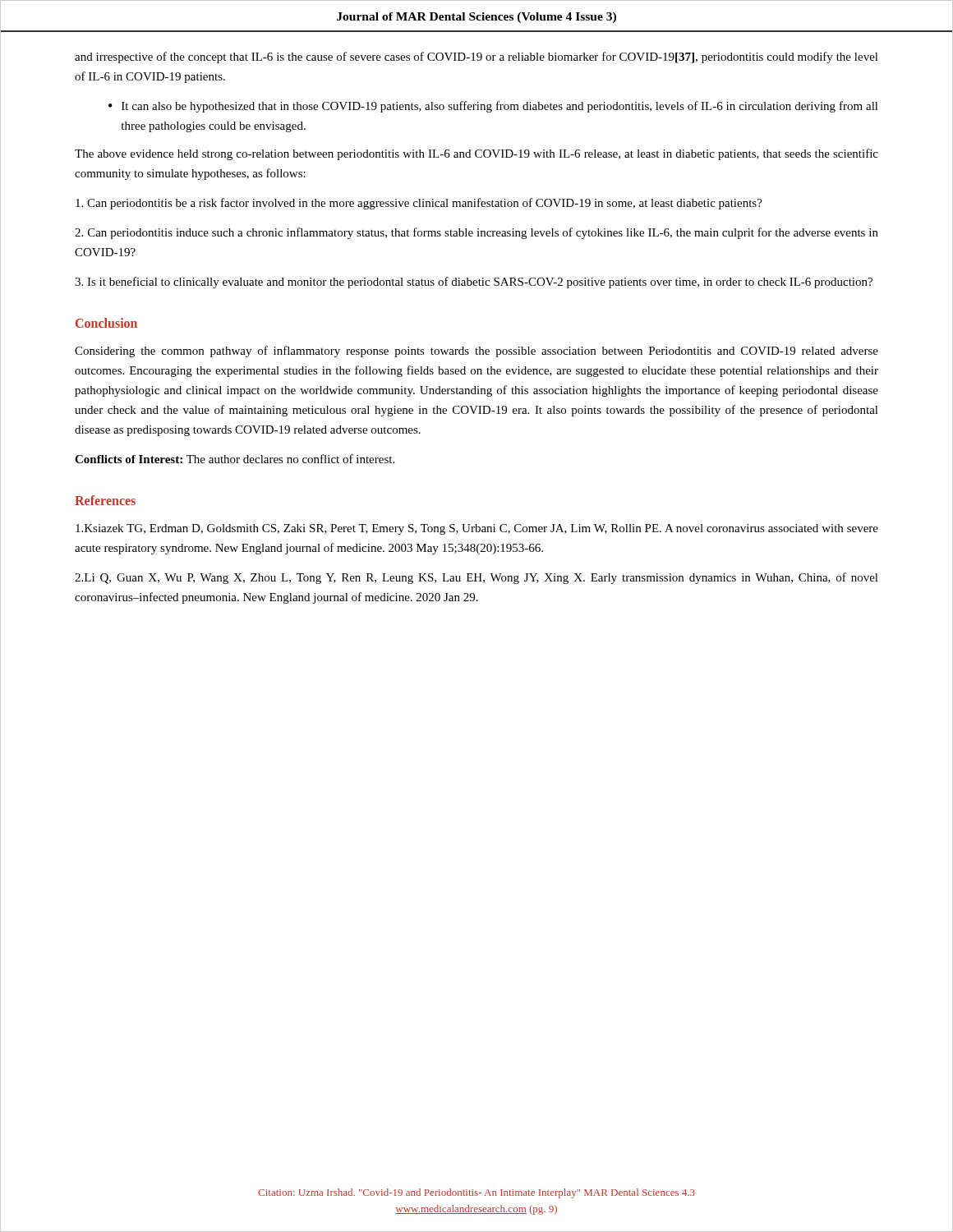
Task: Select the text block that says "Can periodontitis be"
Action: point(419,203)
